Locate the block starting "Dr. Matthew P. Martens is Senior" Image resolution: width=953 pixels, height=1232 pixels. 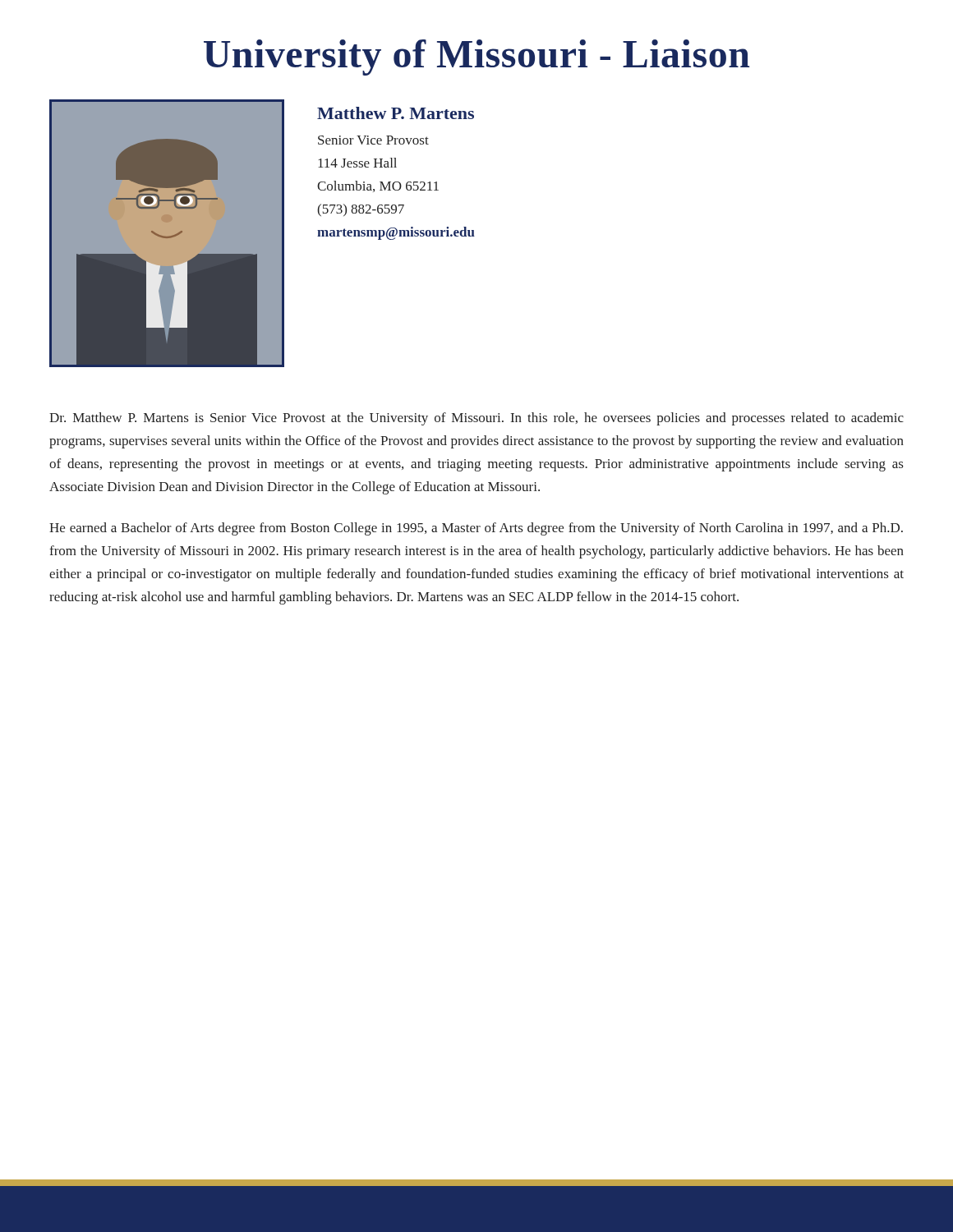476,452
